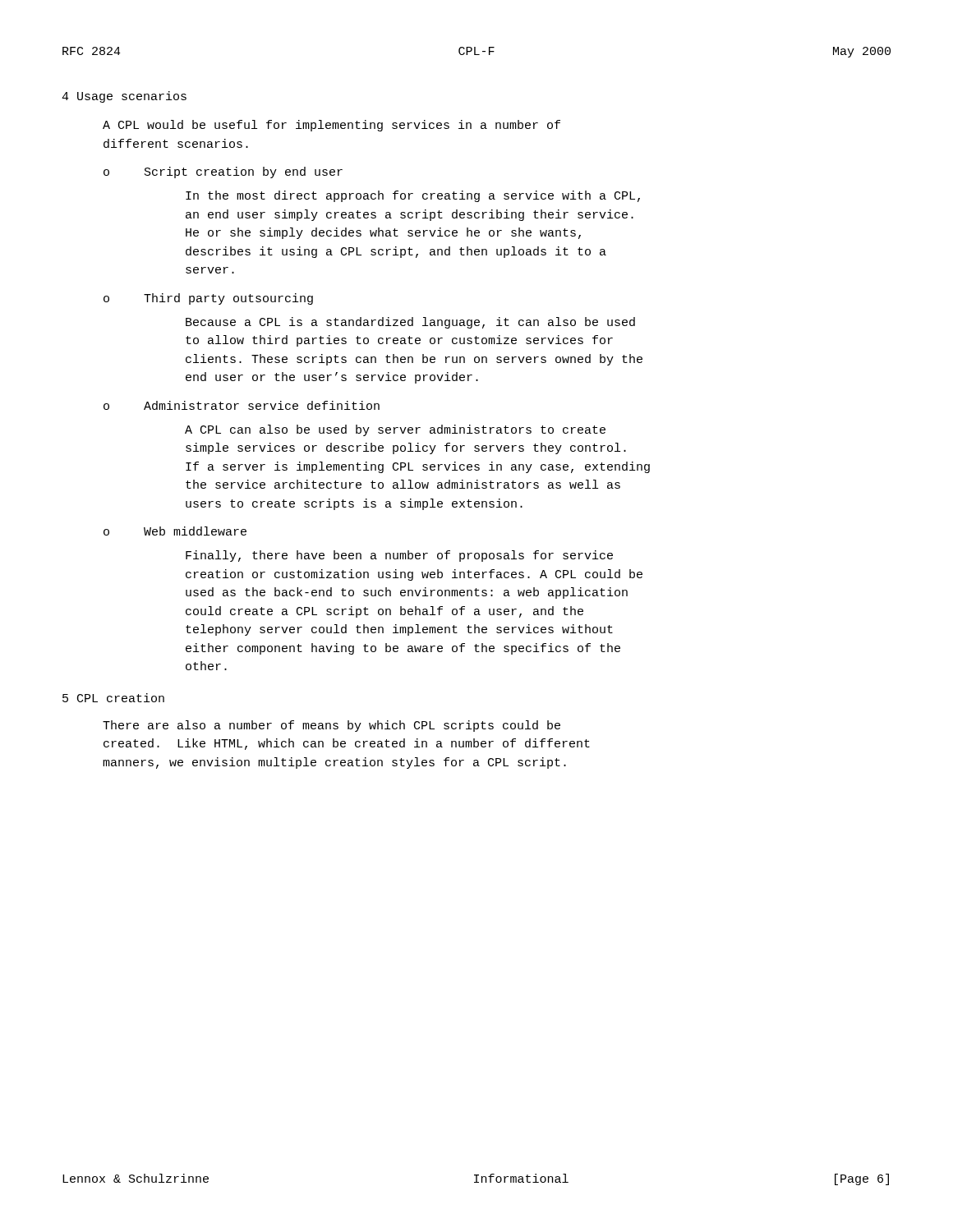Point to the text starting "There are also a number of means"
Viewport: 953px width, 1232px height.
pos(347,745)
